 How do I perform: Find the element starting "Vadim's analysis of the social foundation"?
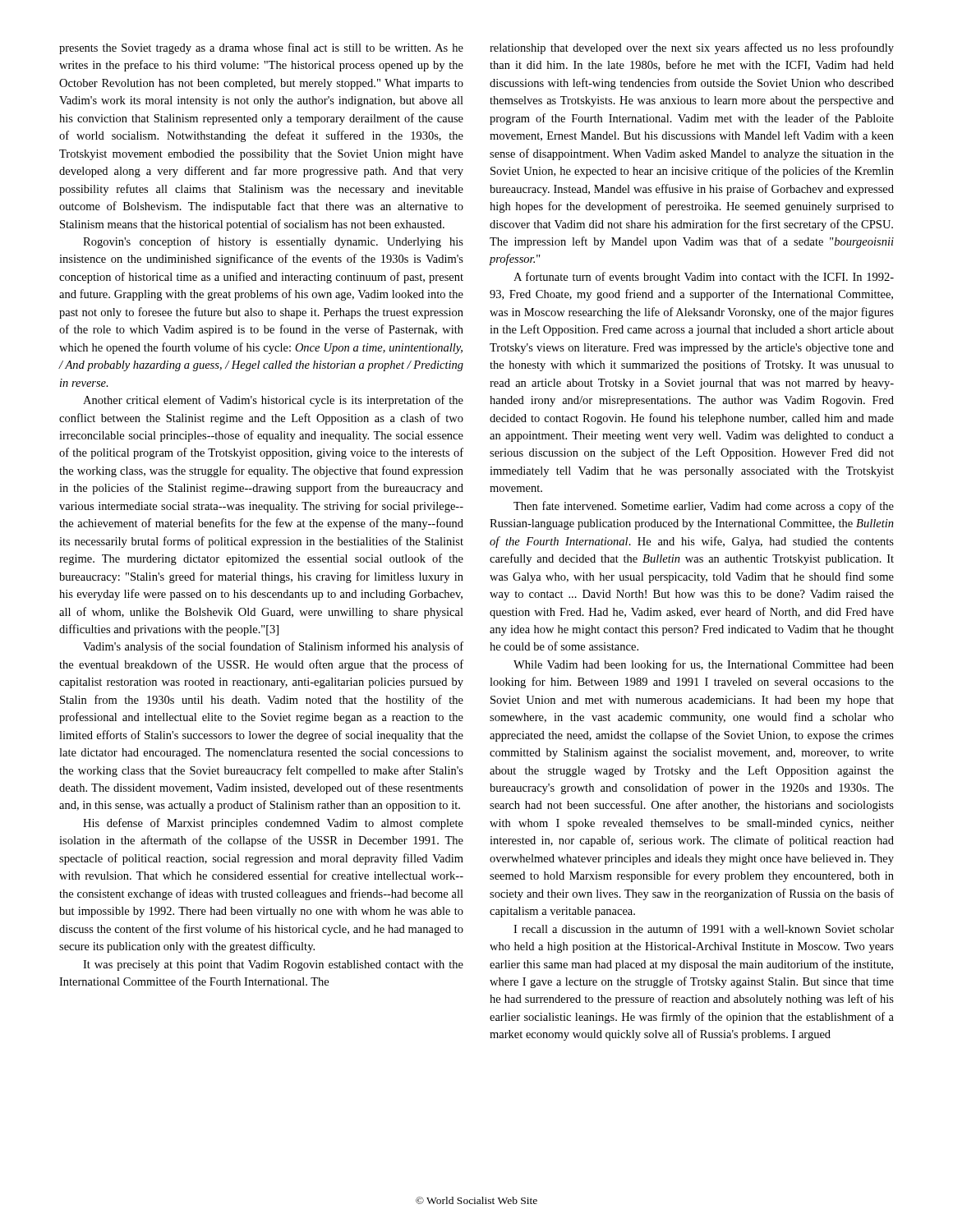coord(261,727)
